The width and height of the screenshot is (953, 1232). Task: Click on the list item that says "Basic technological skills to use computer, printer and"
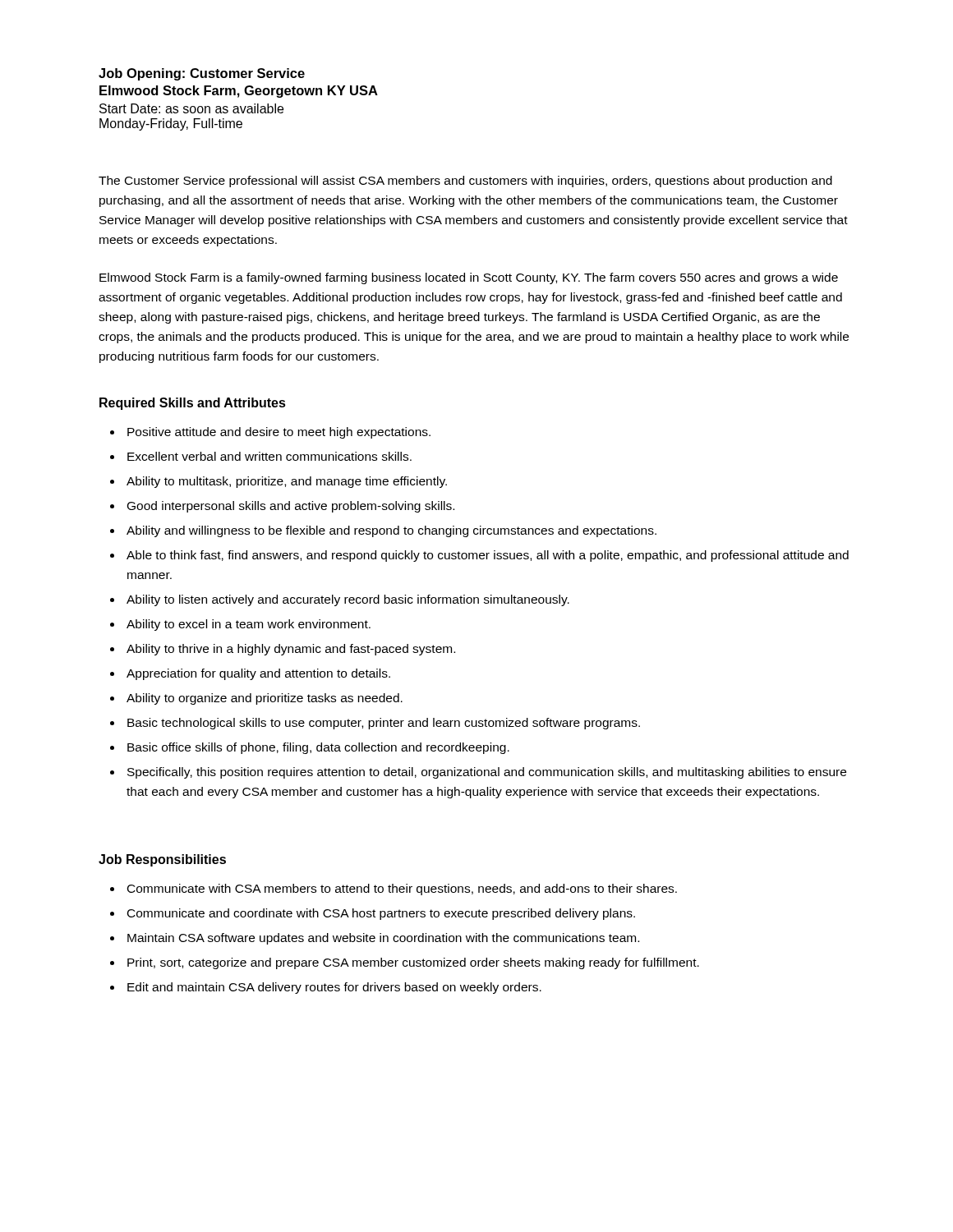[489, 723]
